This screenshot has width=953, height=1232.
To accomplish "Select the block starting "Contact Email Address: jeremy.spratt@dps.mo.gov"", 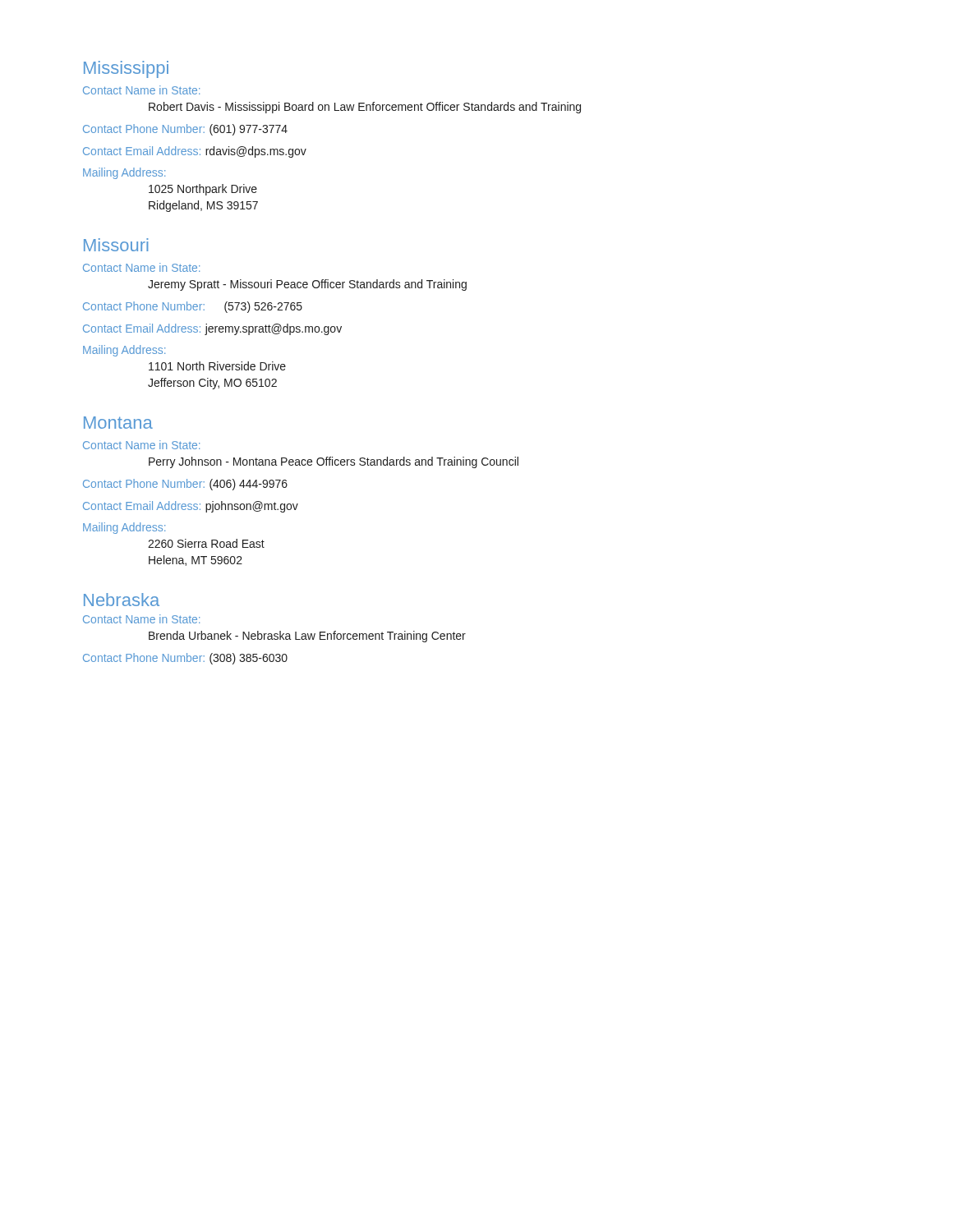I will point(212,328).
